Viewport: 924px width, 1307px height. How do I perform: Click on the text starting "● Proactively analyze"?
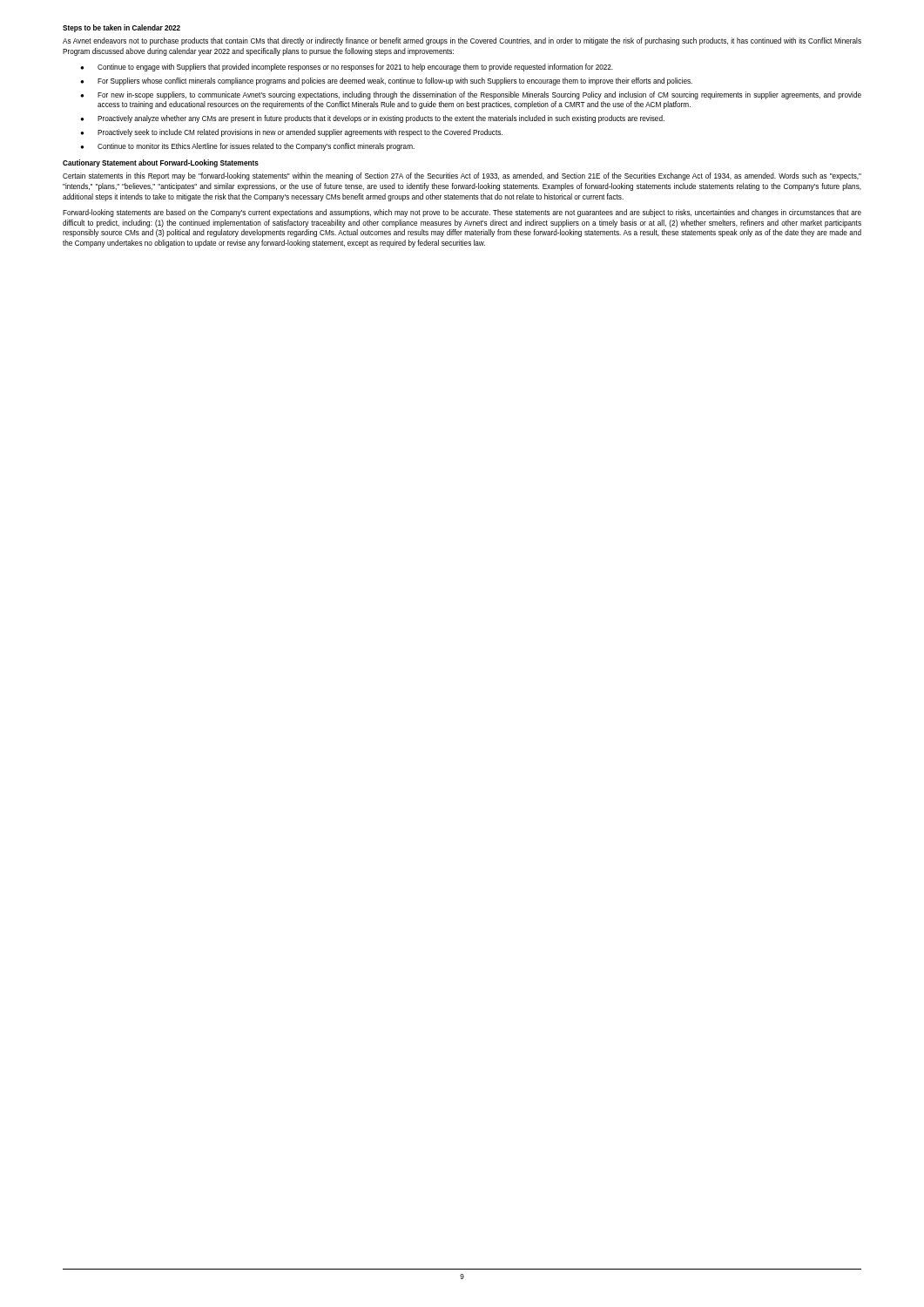tap(471, 120)
